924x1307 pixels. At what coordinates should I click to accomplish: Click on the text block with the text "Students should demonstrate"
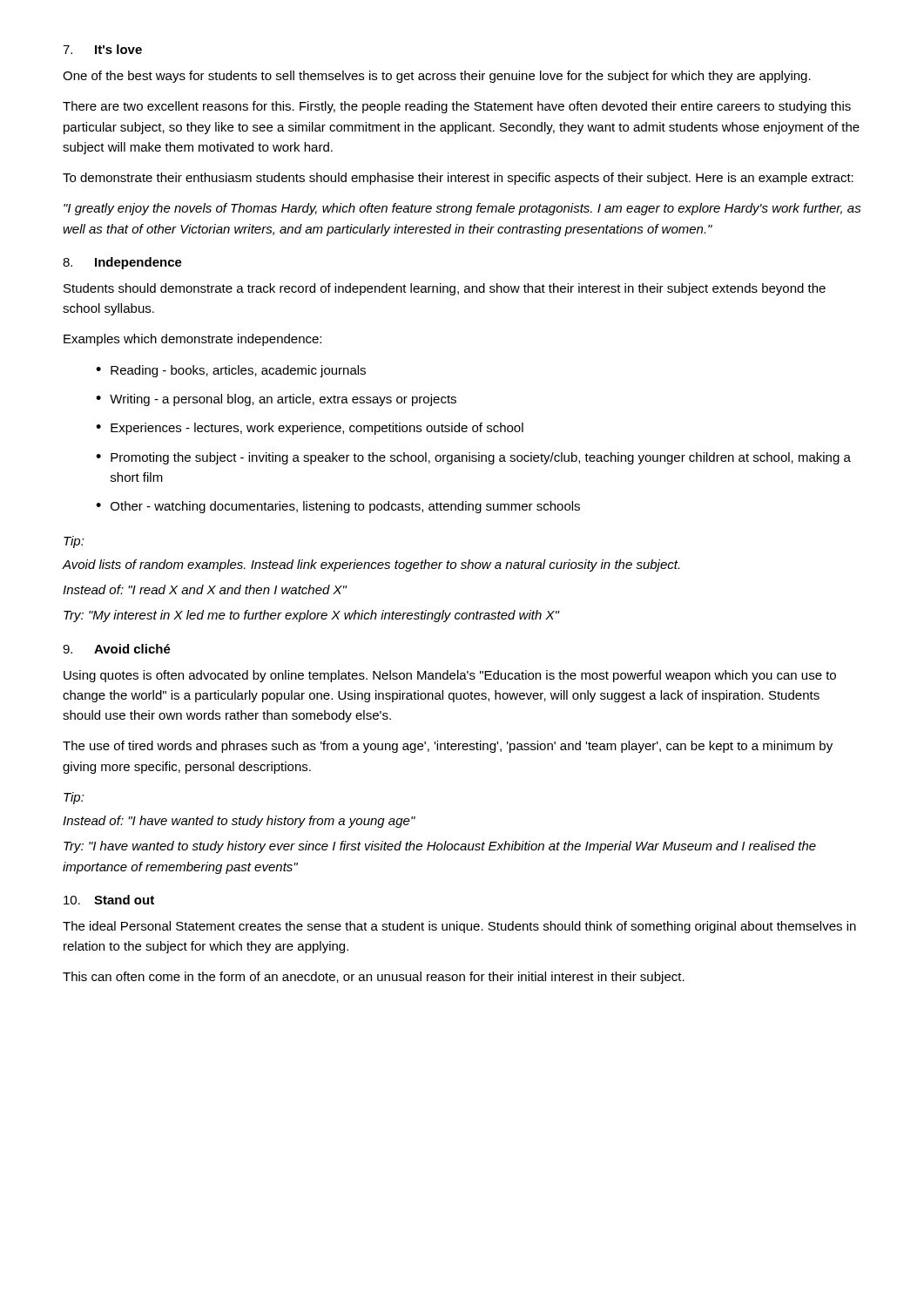[x=462, y=298]
